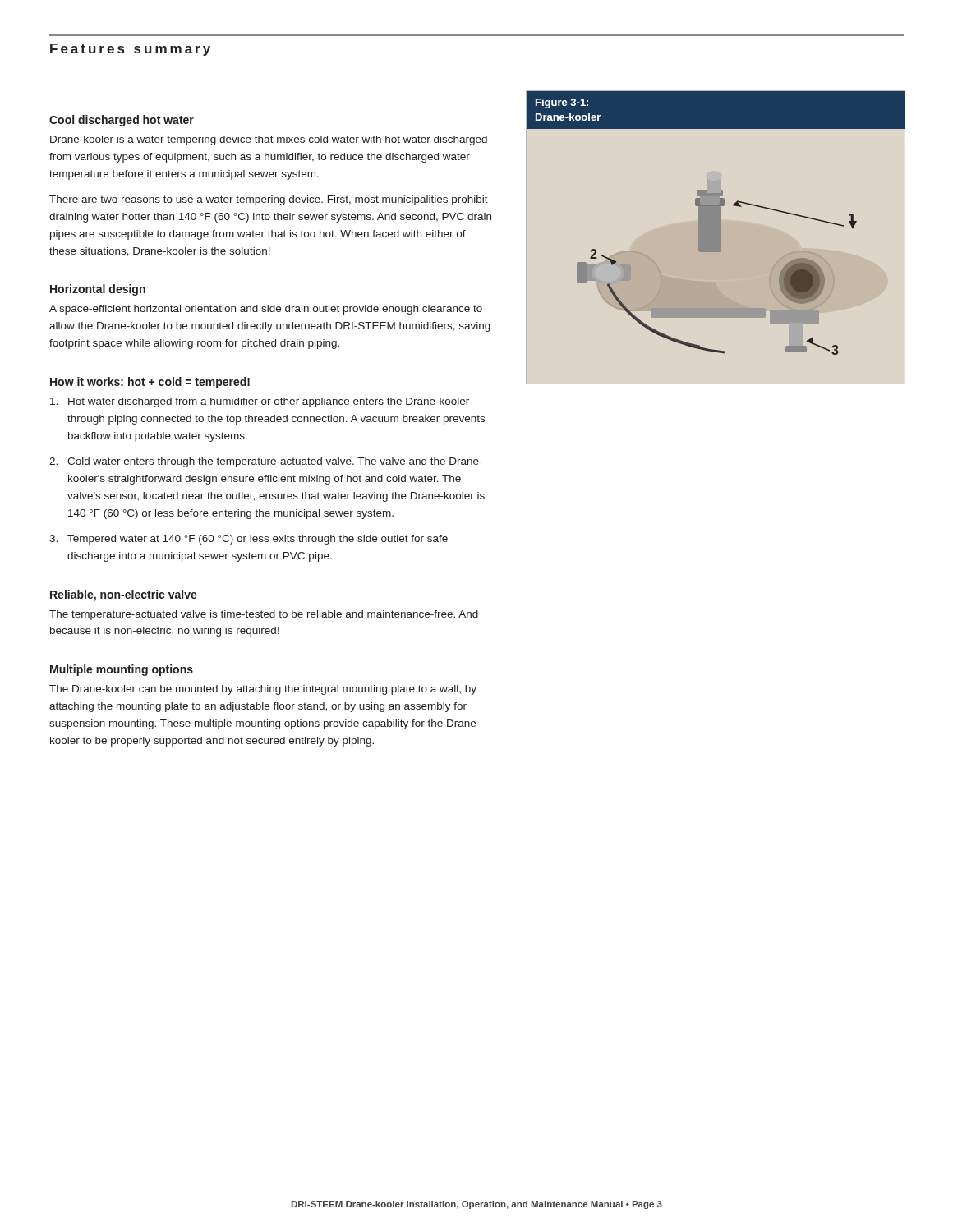Click the passage that begins "3. Tempered water at 140 °F"
The image size is (953, 1232).
click(x=271, y=547)
